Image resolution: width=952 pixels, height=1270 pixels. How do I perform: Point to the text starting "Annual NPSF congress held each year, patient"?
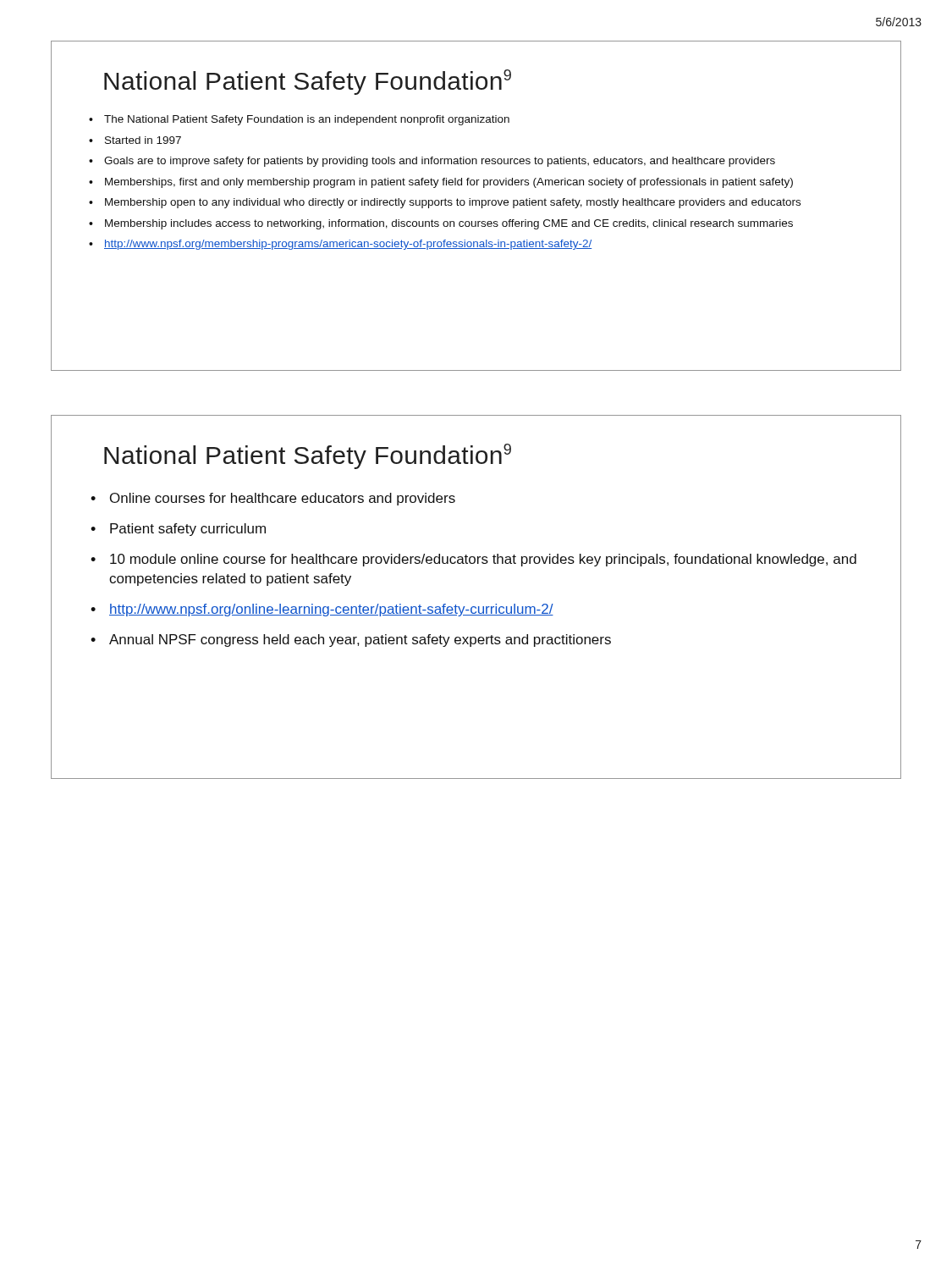pos(360,640)
